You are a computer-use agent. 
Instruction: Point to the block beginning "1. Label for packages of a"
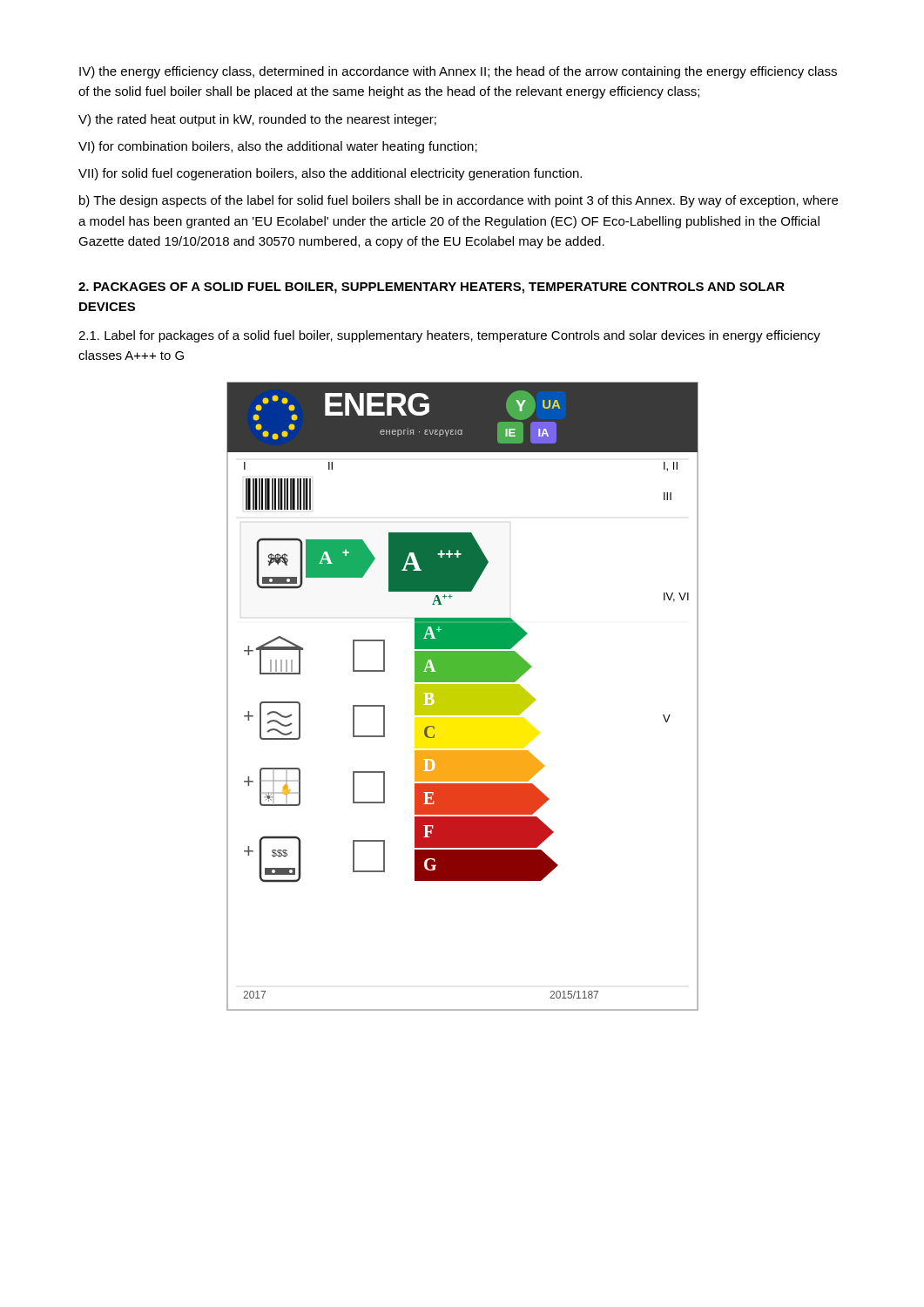449,345
